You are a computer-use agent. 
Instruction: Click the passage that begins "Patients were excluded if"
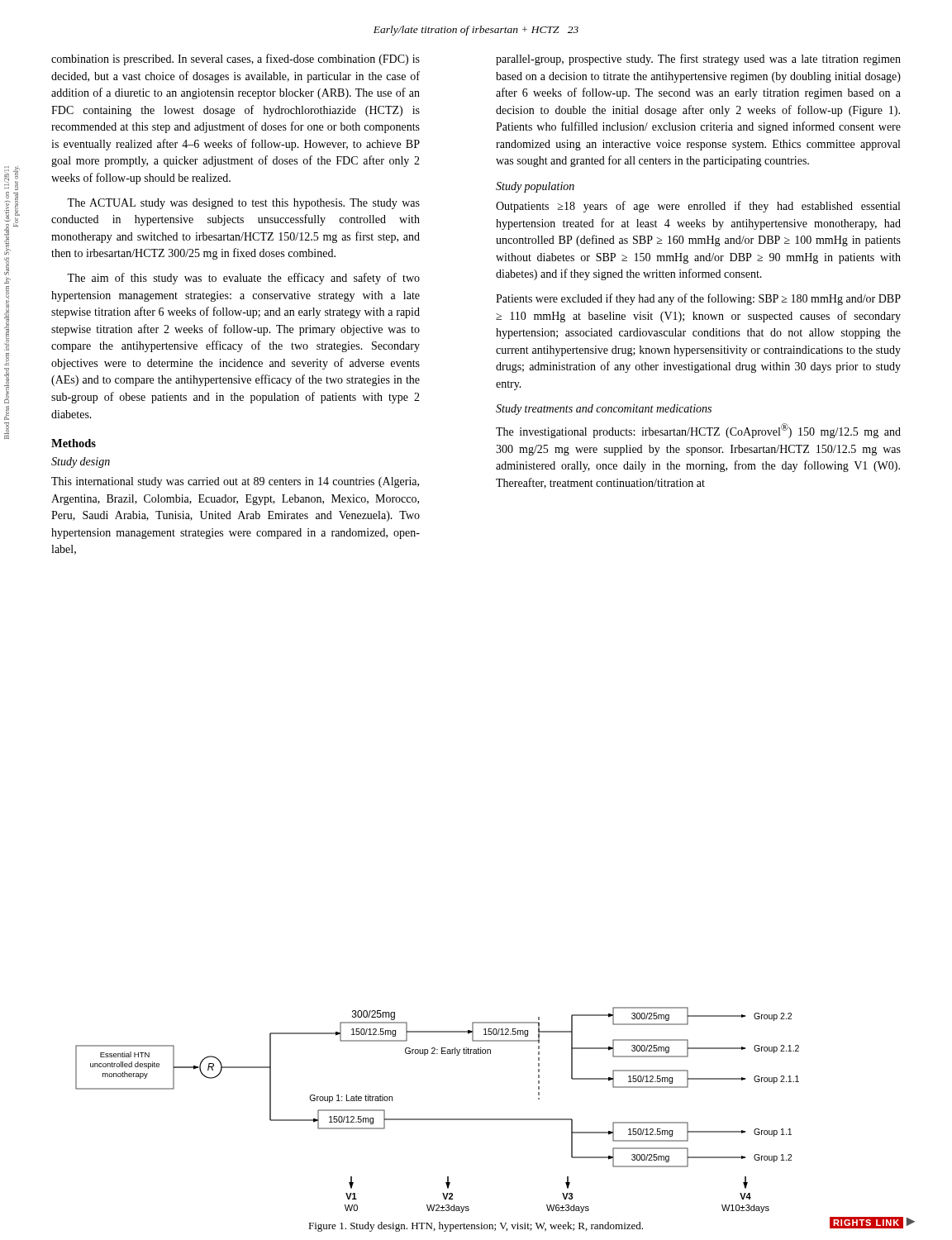[x=698, y=341]
